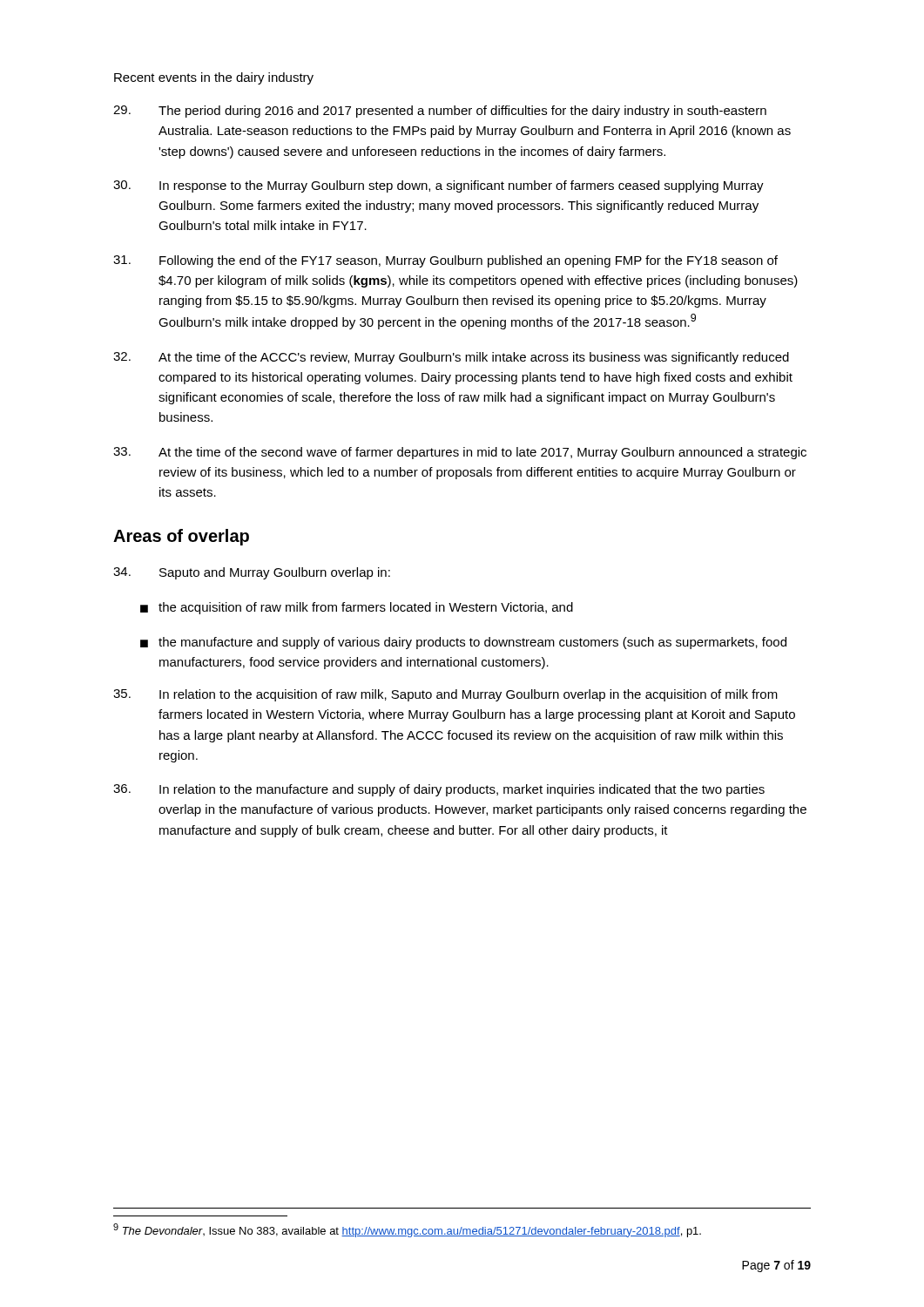The width and height of the screenshot is (924, 1307).
Task: Point to the text block starting "33. At the time of the second wave"
Action: coord(462,472)
